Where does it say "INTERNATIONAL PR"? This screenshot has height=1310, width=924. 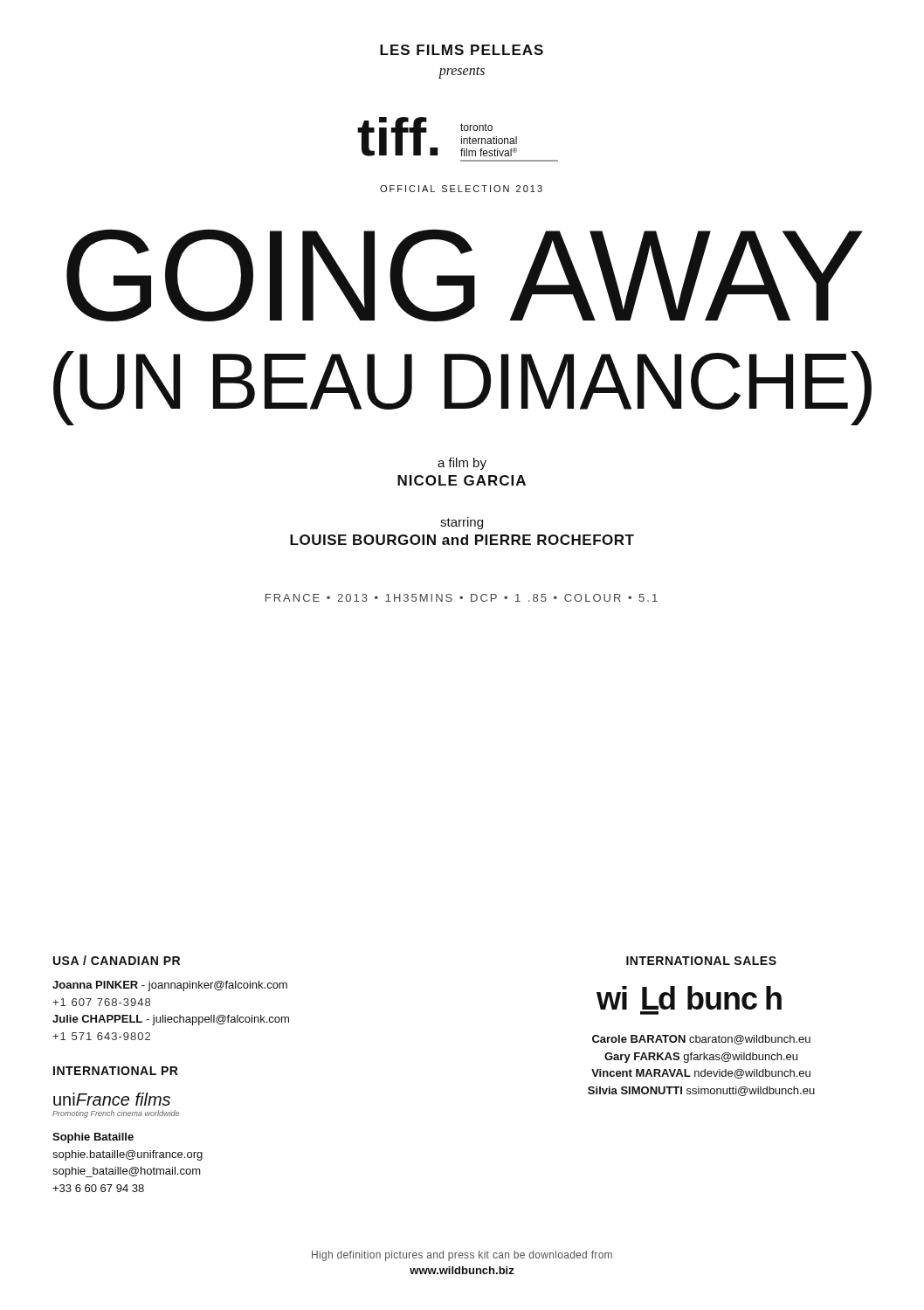pyautogui.click(x=115, y=1071)
